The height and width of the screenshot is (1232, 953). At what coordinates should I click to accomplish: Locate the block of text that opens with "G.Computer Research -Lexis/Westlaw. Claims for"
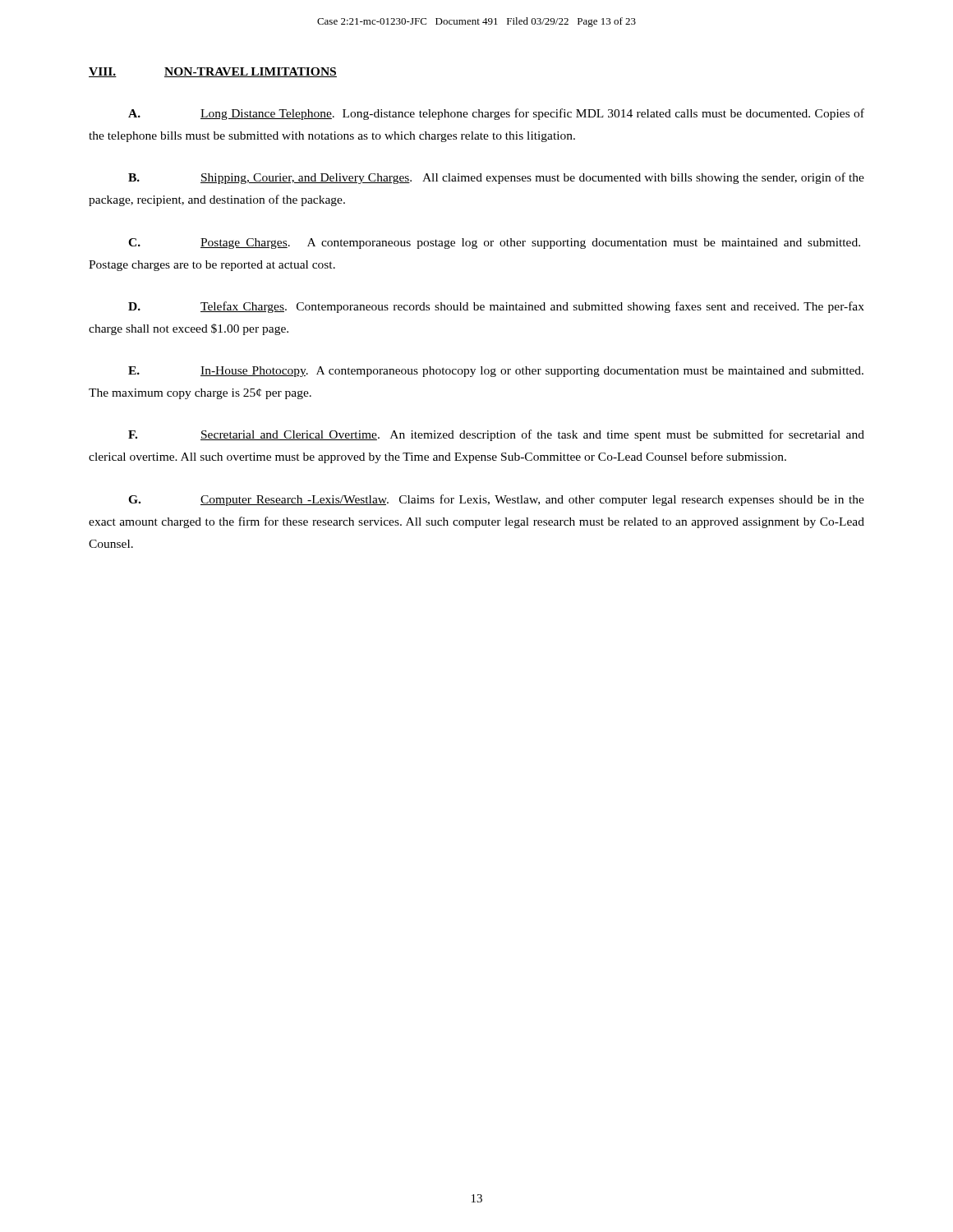pos(476,519)
